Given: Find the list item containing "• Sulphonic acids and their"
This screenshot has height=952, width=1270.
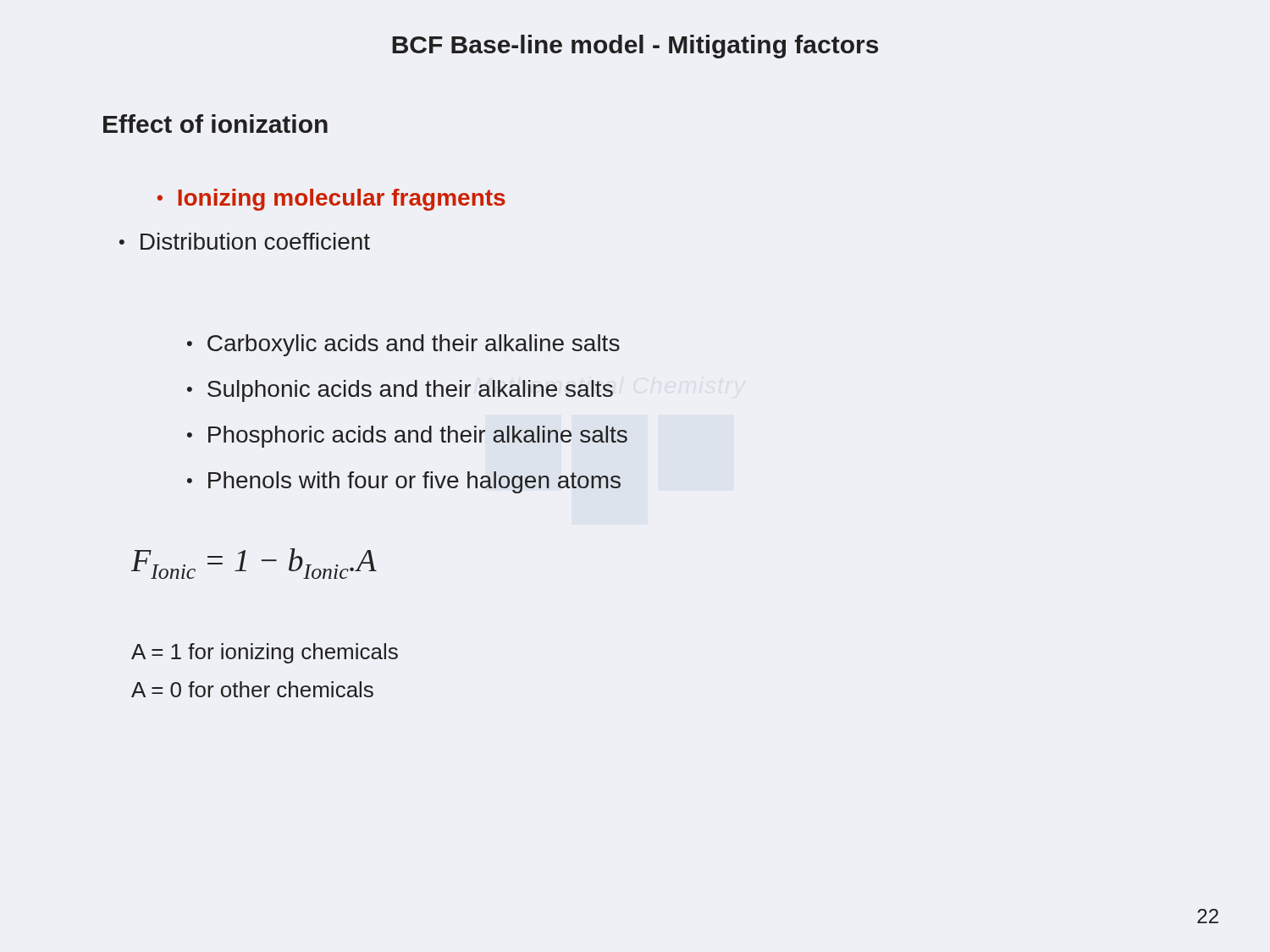Looking at the screenshot, I should tap(400, 389).
